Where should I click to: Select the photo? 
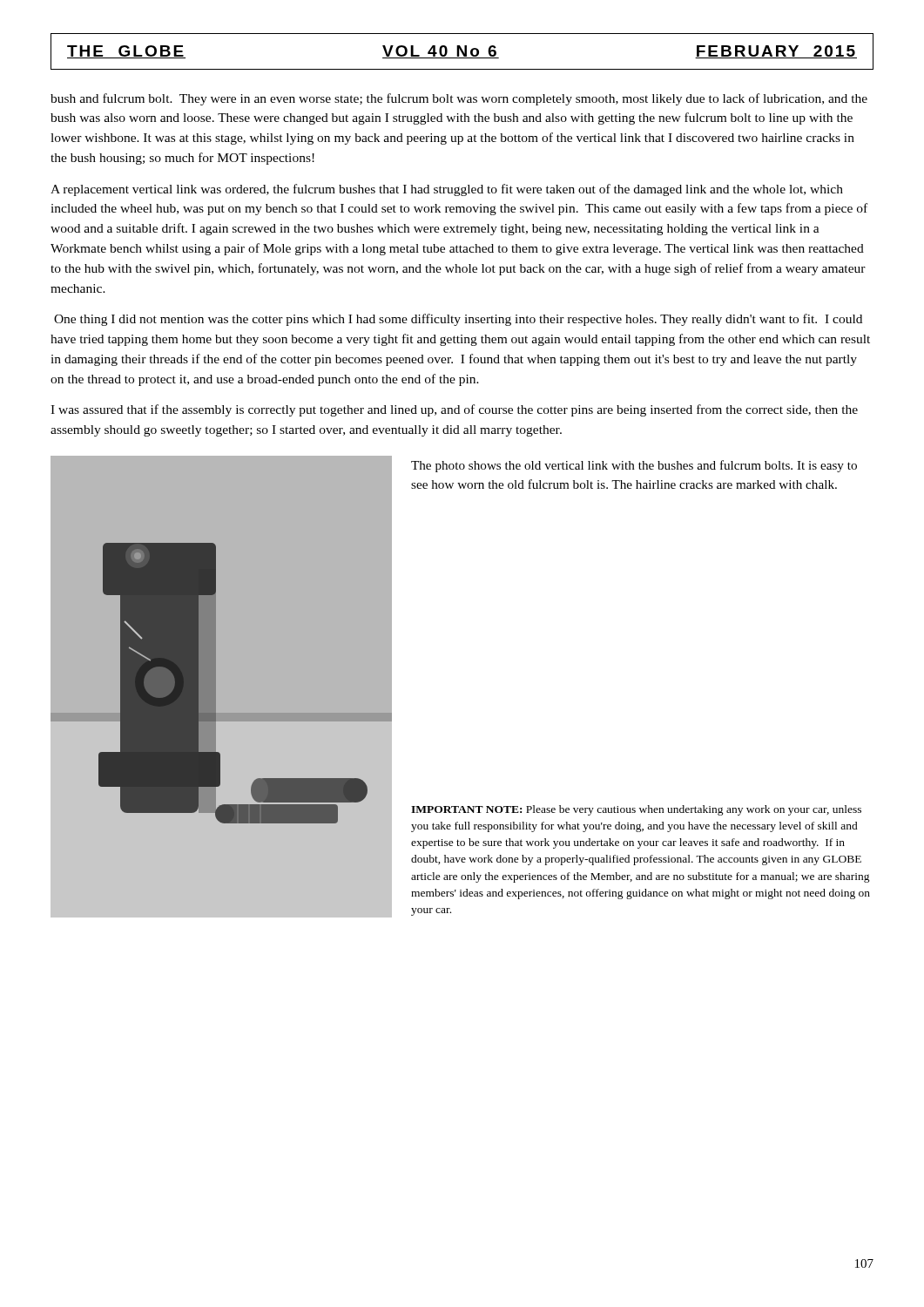coord(221,687)
